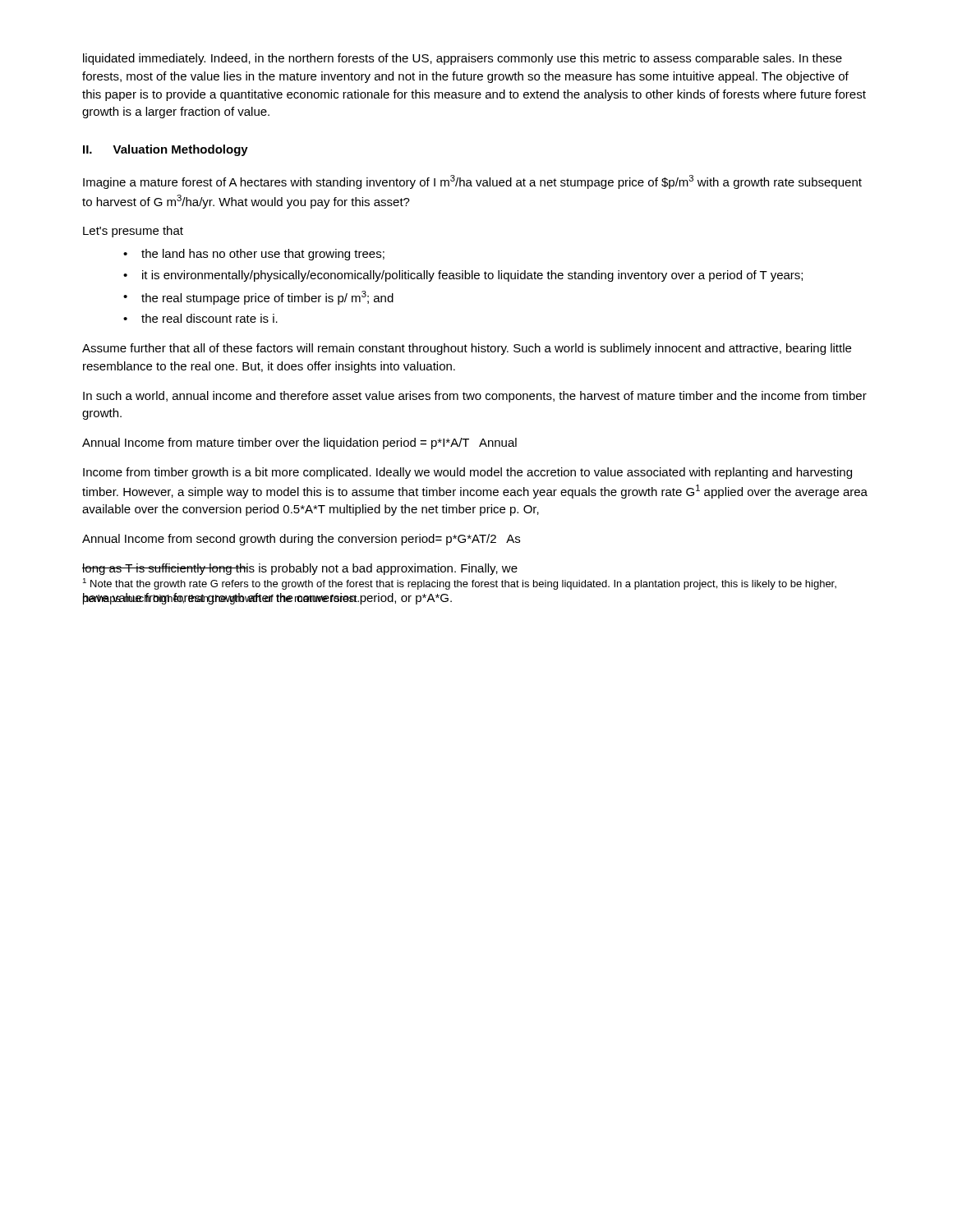Select the list item that reads "• the real discount"

201,319
